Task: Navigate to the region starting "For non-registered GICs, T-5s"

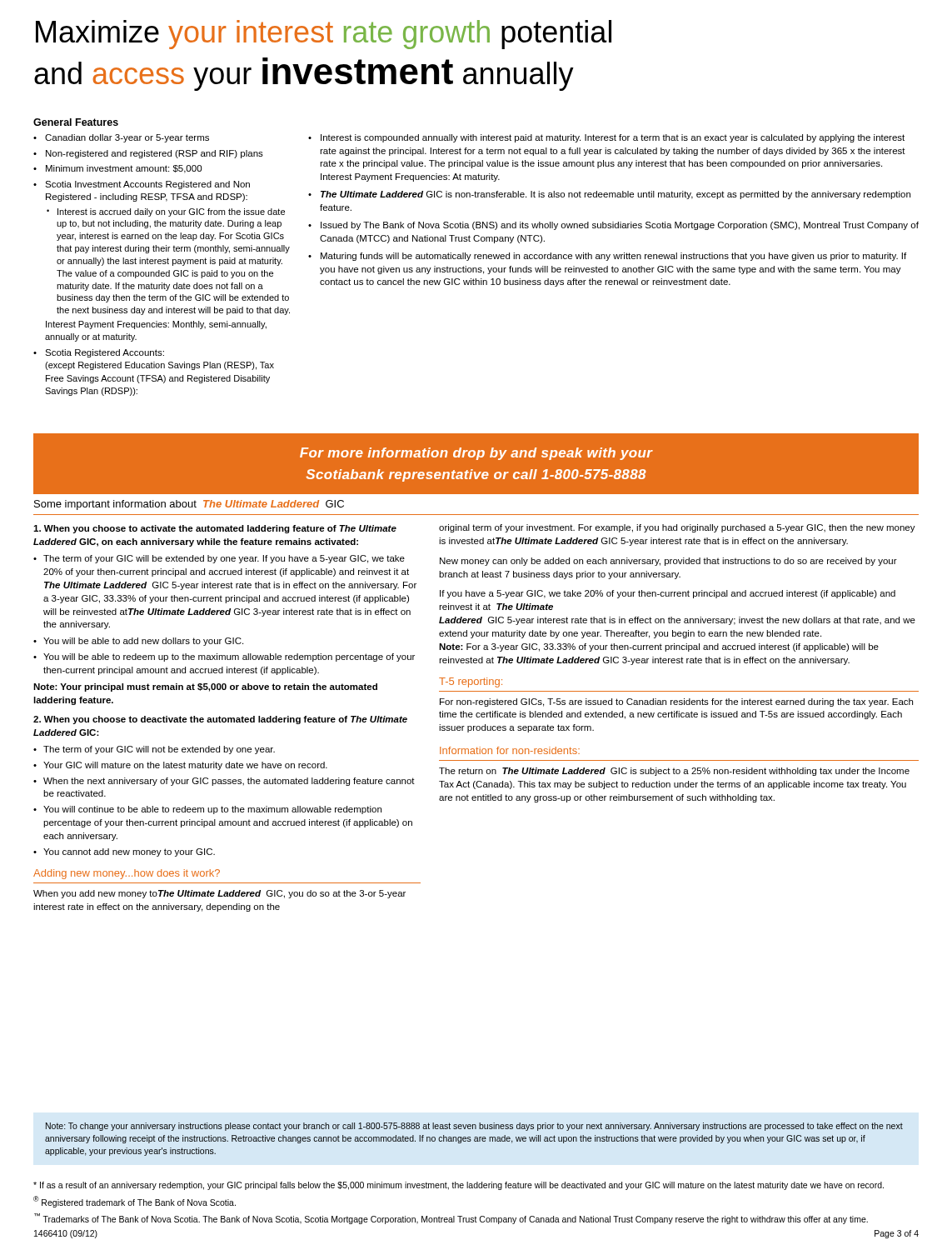Action: [x=676, y=714]
